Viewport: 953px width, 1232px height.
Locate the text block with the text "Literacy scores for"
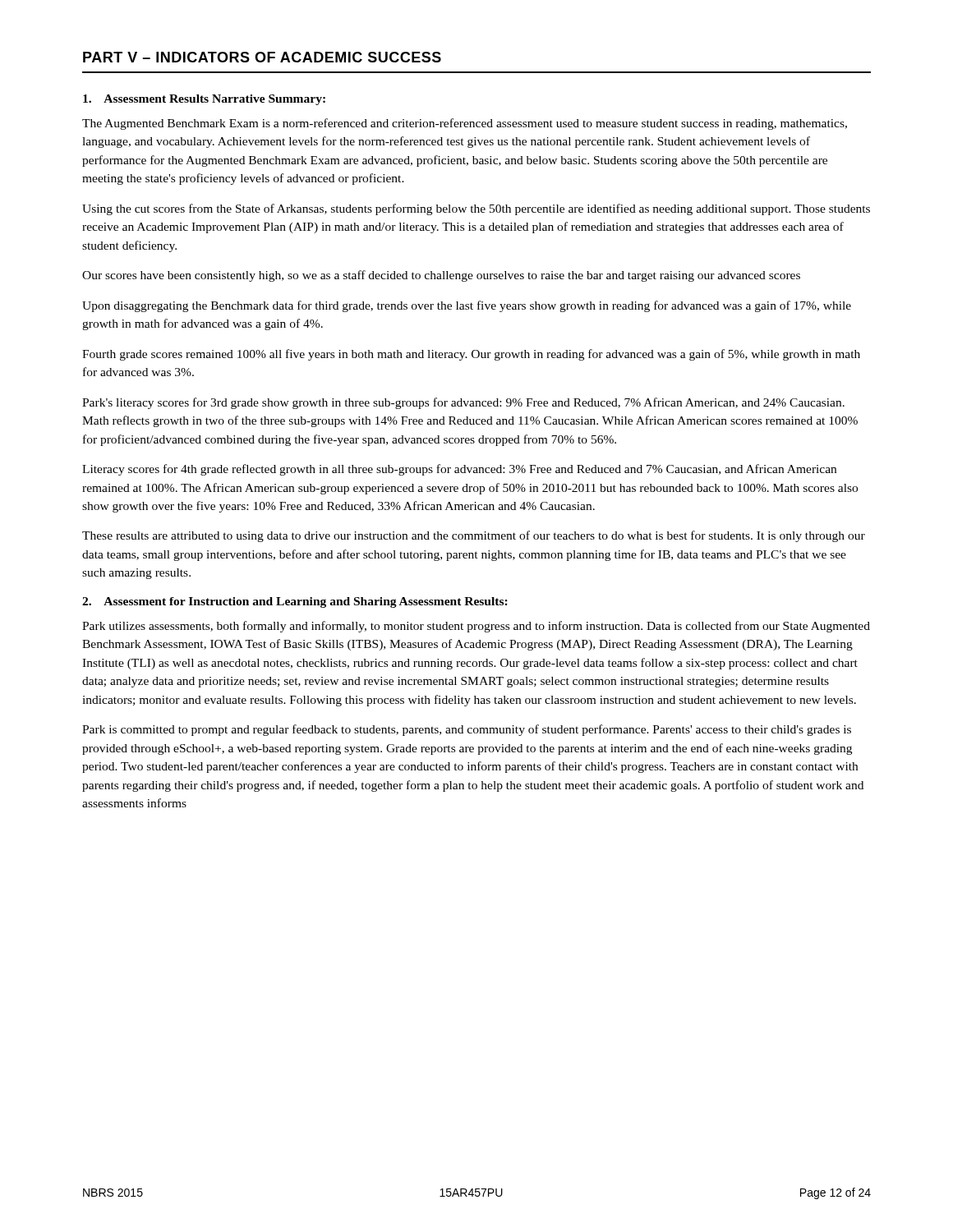470,487
